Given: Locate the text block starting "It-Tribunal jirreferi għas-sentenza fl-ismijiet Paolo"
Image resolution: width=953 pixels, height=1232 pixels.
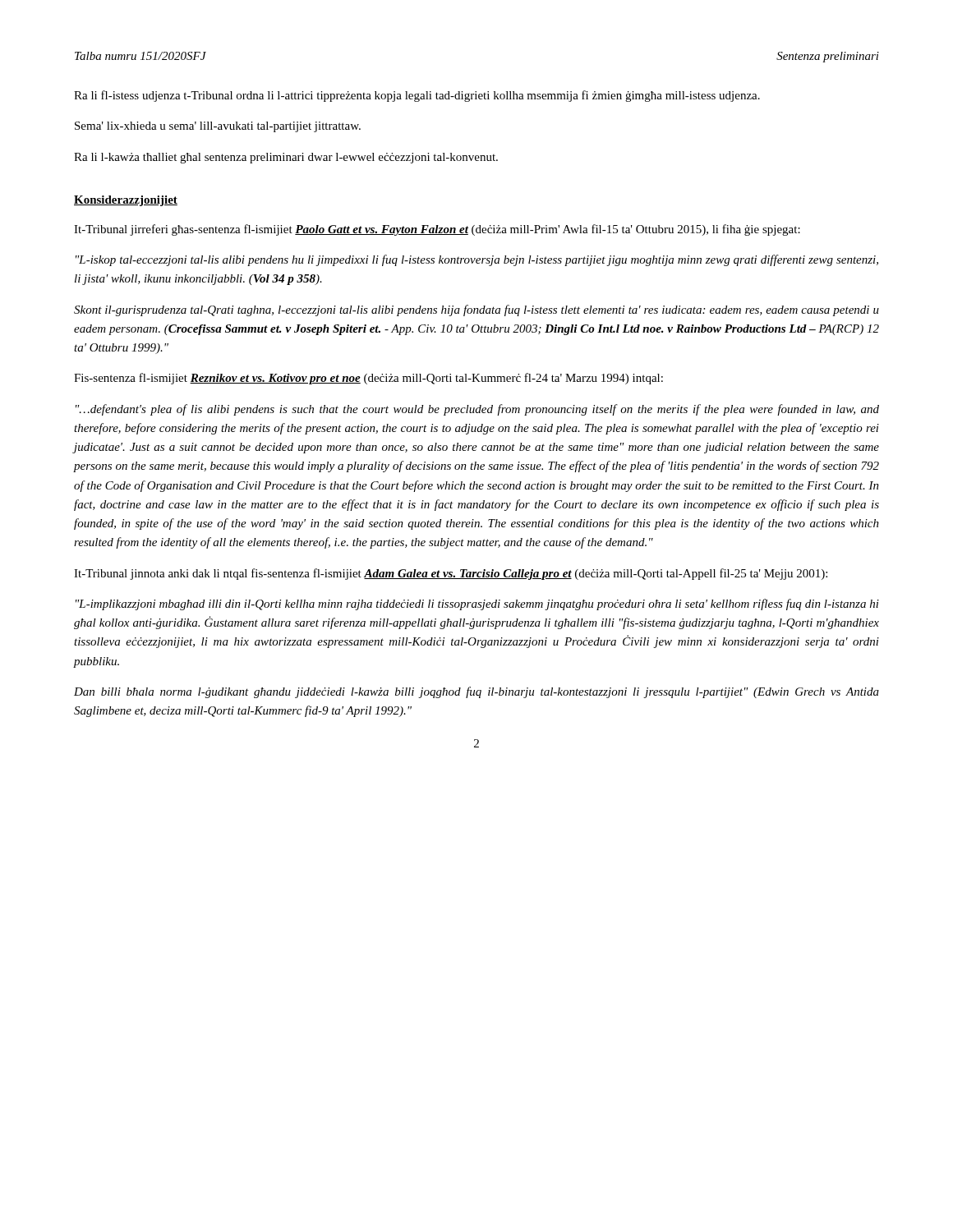Looking at the screenshot, I should coord(437,229).
